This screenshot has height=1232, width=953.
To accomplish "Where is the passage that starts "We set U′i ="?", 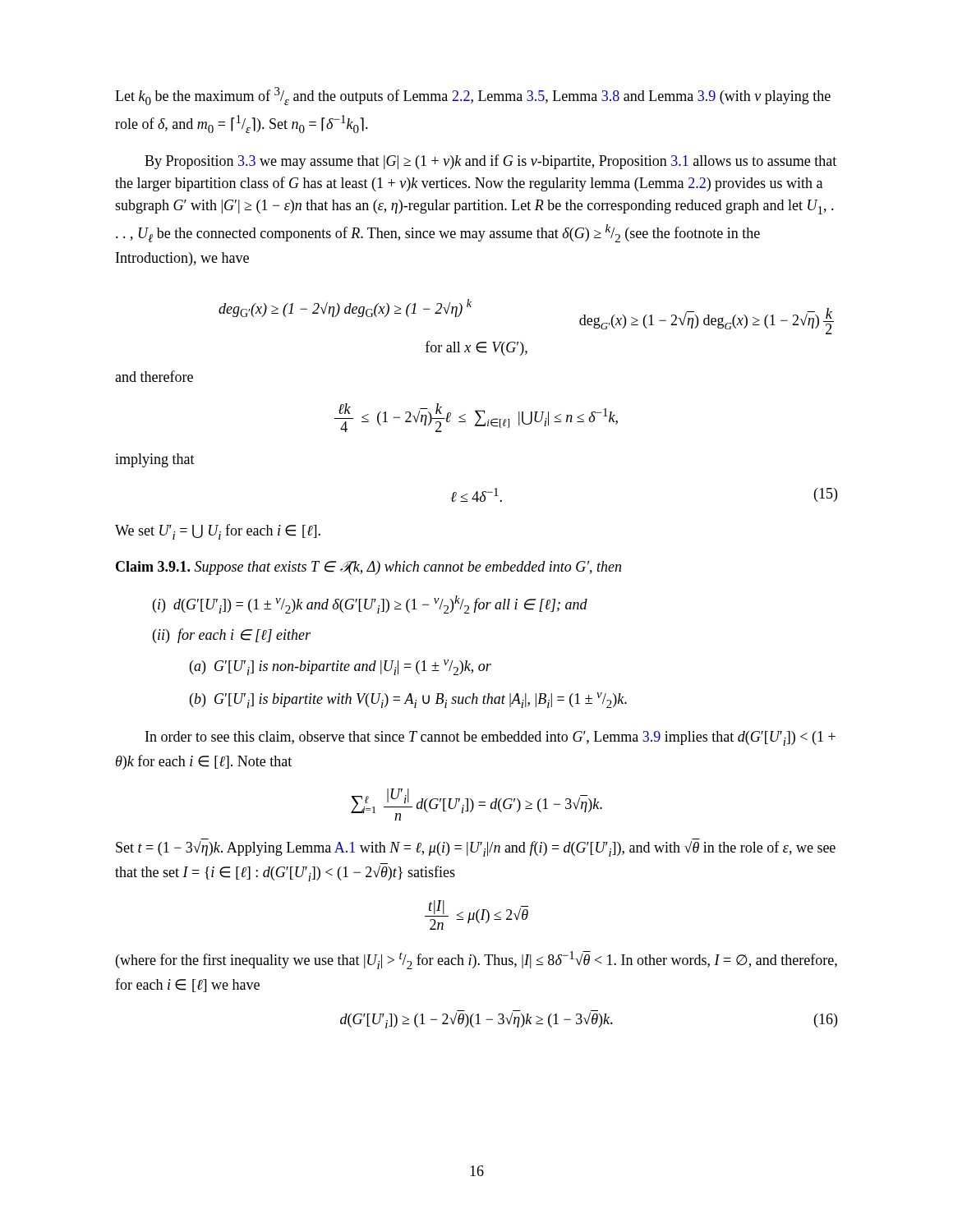I will 218,532.
